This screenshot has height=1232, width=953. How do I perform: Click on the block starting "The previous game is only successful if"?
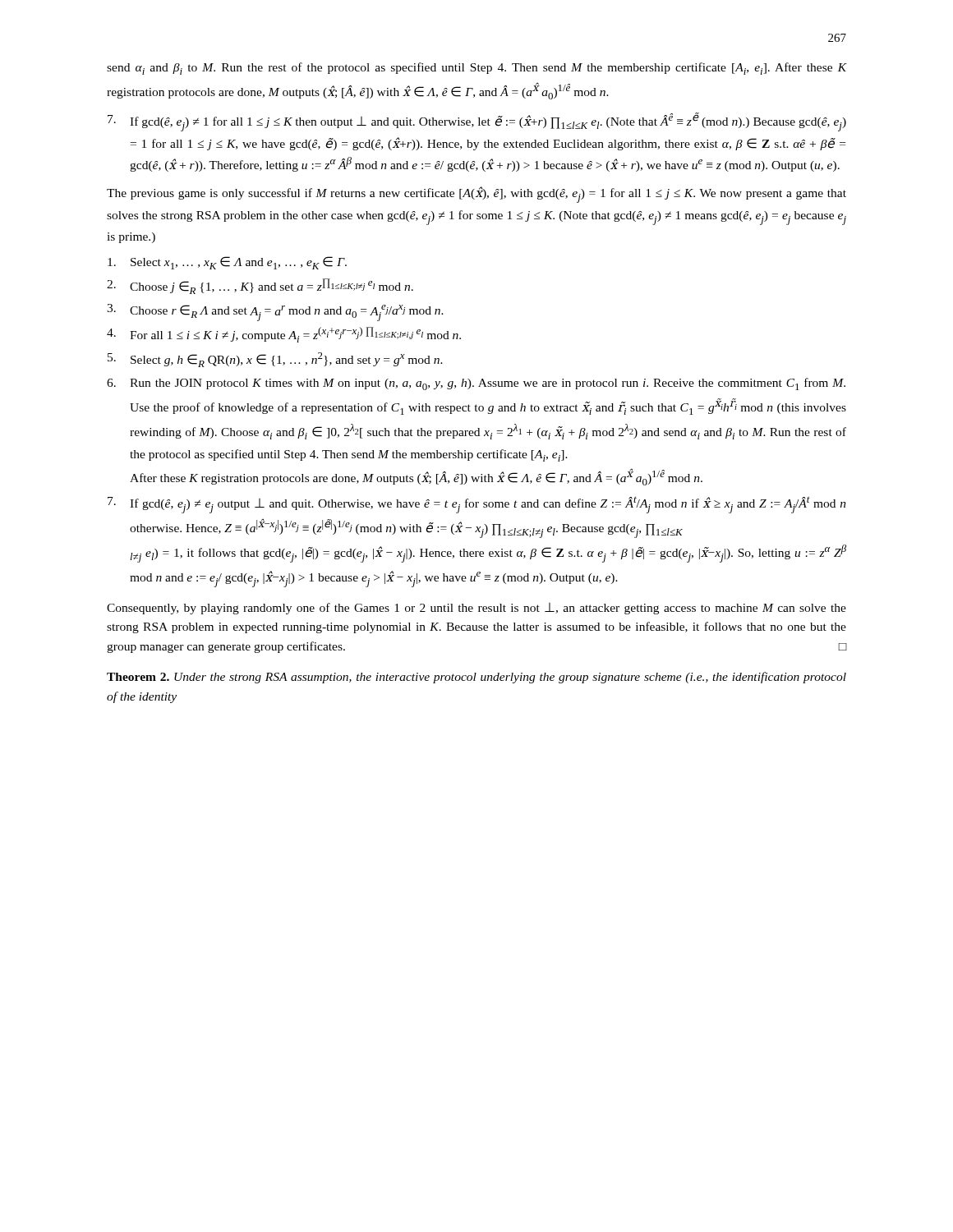pos(476,214)
